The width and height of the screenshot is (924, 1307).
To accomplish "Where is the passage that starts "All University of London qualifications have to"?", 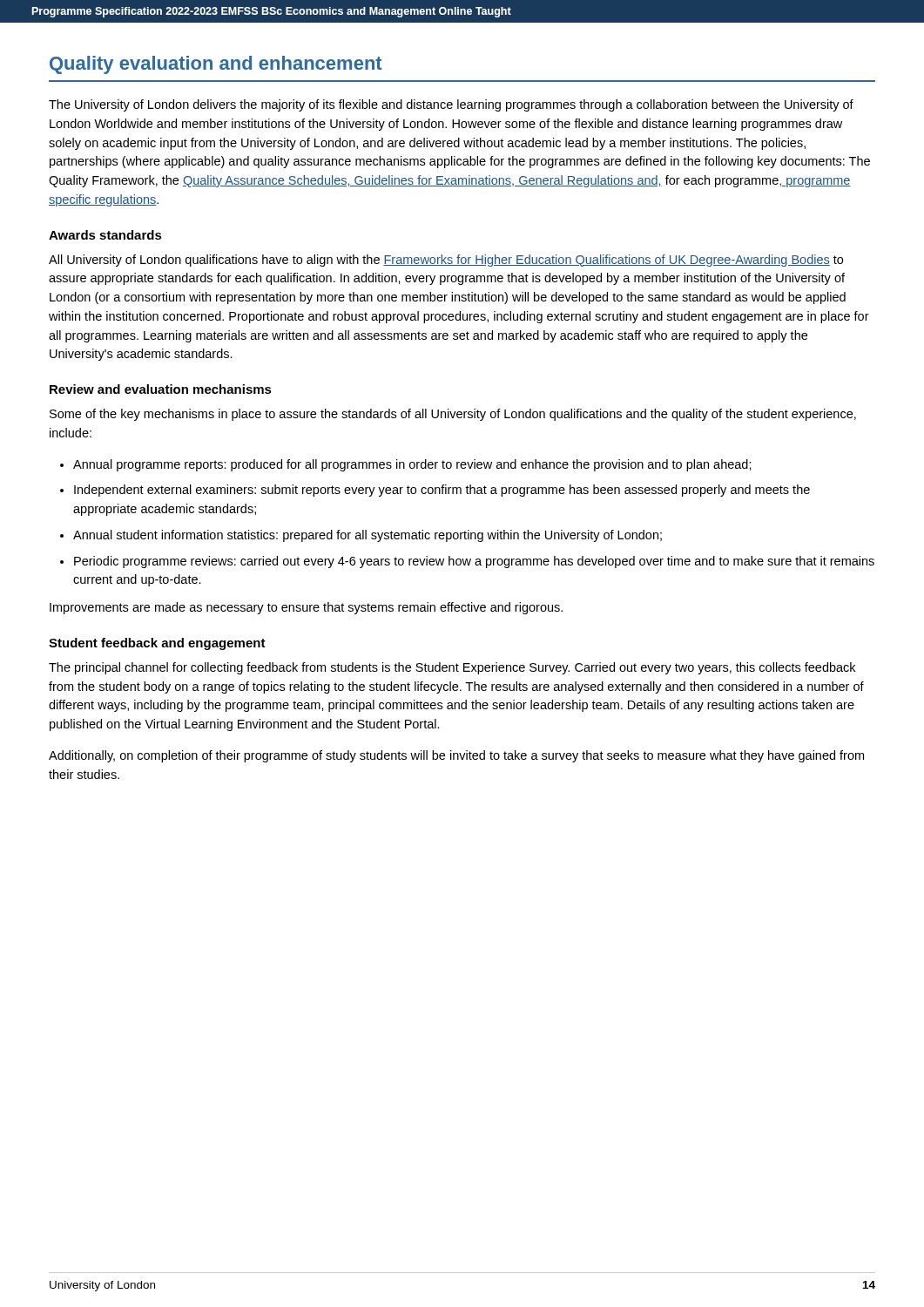I will click(x=459, y=307).
